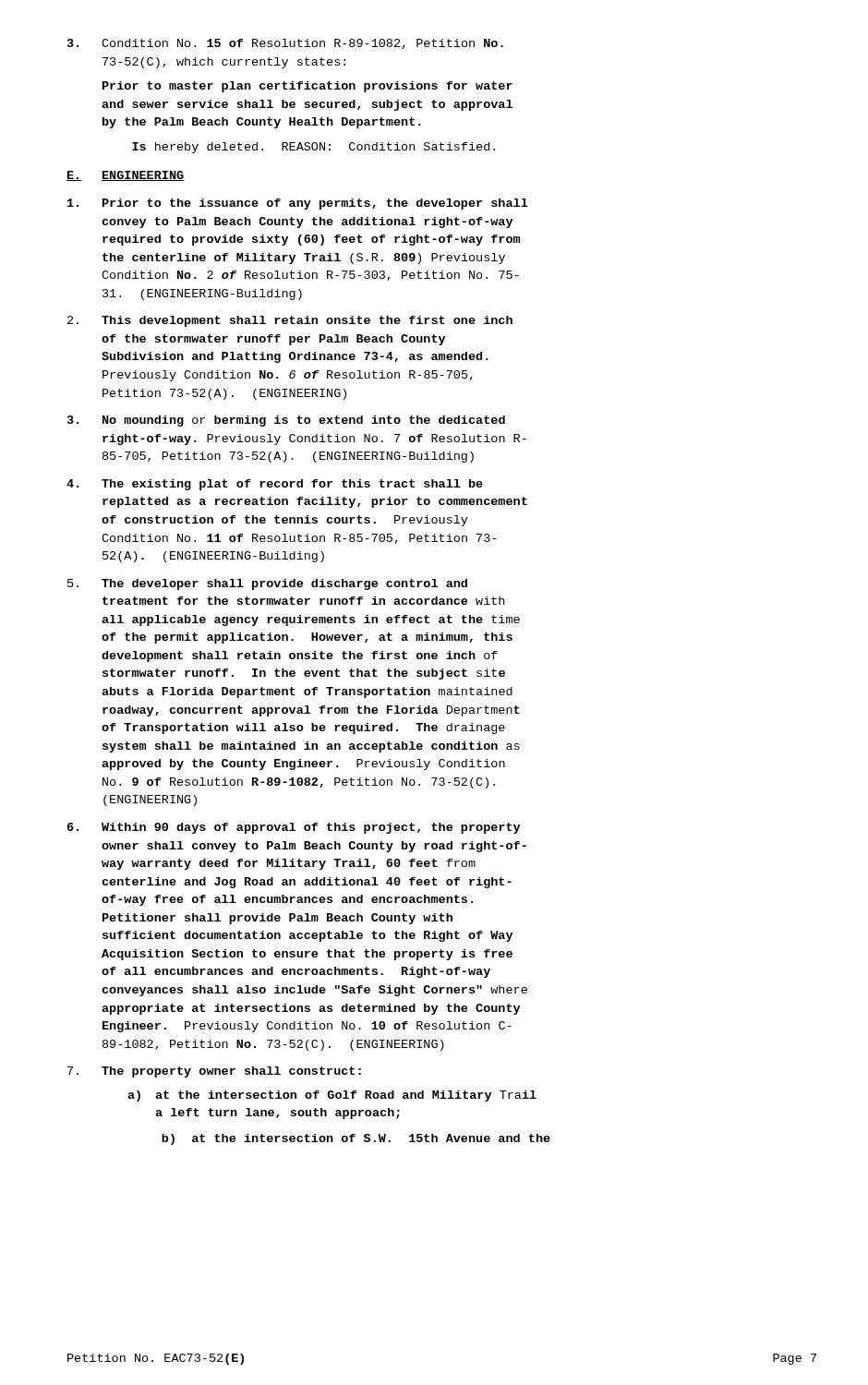Click on the list item that says "3. Condition No. 15 of Resolution"
The image size is (868, 1385).
(442, 96)
